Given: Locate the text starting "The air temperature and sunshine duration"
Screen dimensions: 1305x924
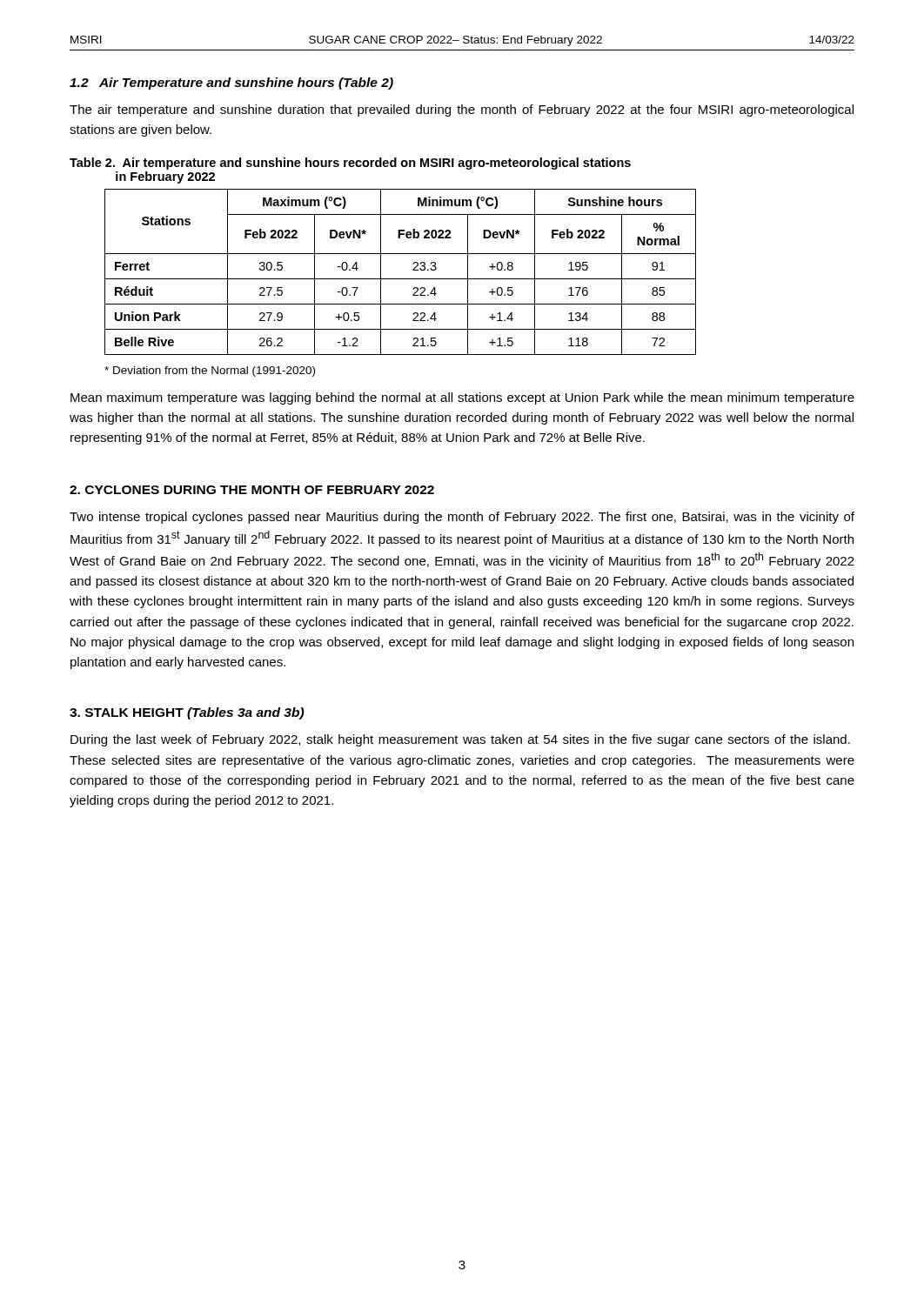Looking at the screenshot, I should 462,119.
